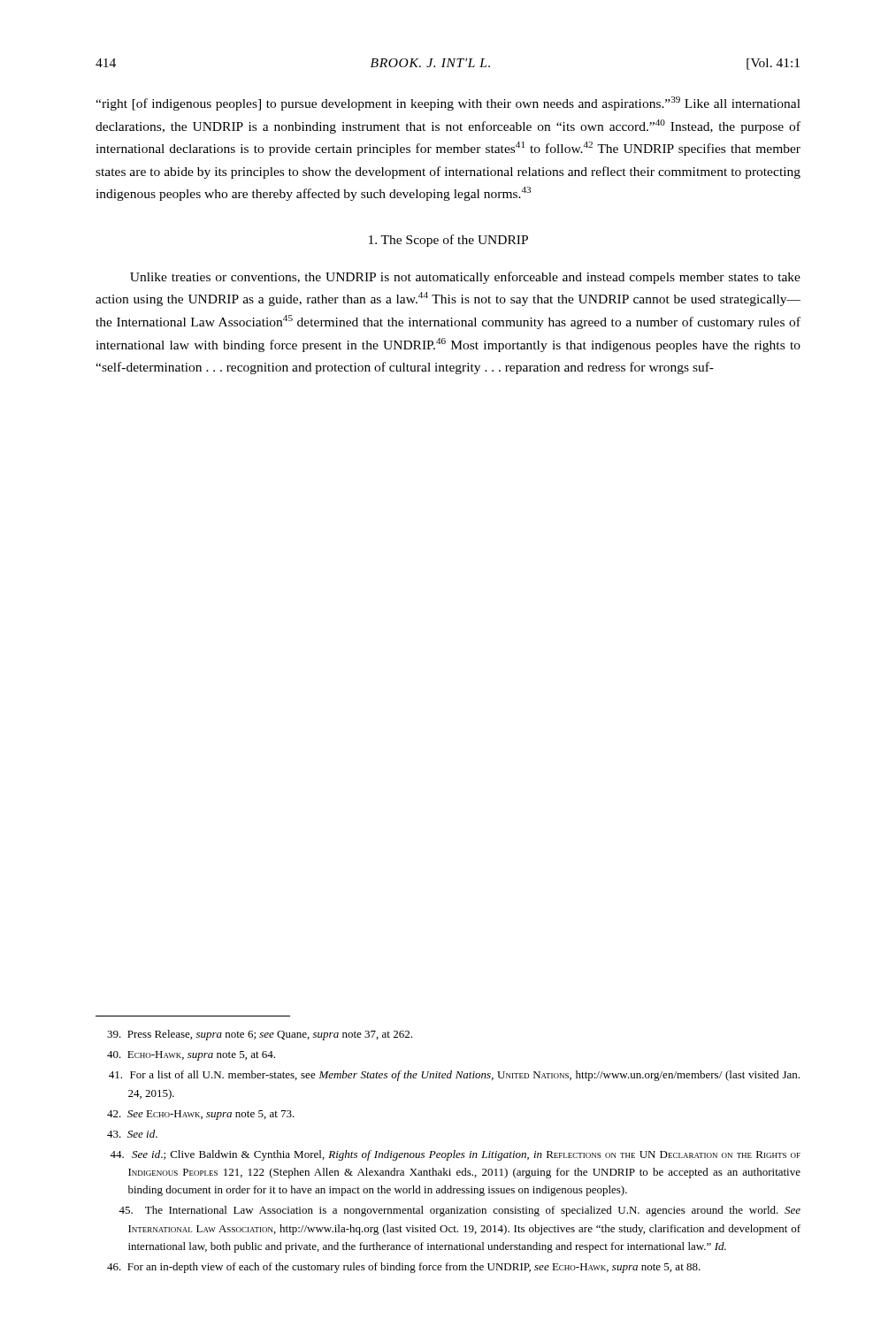Viewport: 896px width, 1327px height.
Task: Locate the block of text that opens with "The International Law Association is a nongovernmental organization"
Action: tap(448, 1228)
